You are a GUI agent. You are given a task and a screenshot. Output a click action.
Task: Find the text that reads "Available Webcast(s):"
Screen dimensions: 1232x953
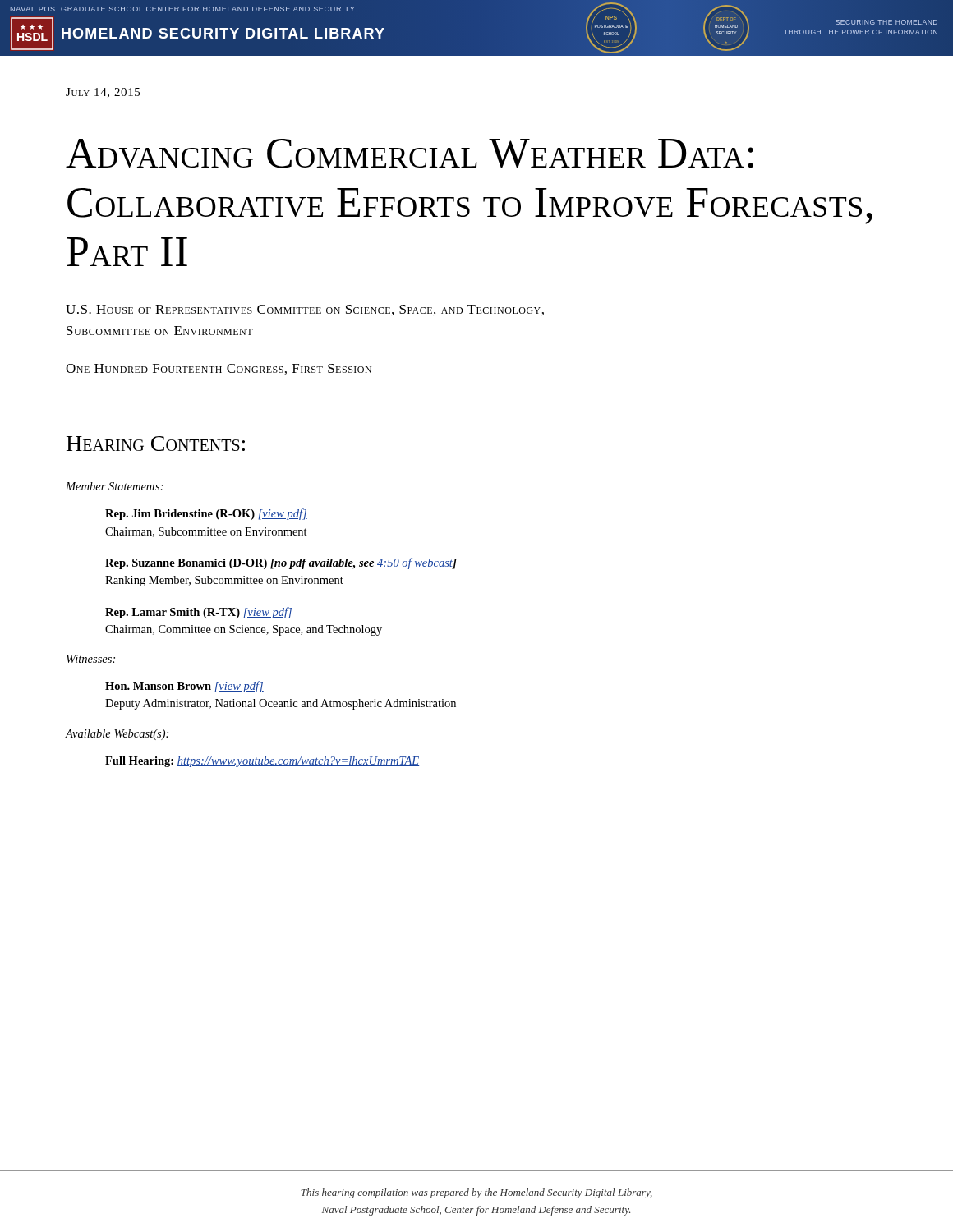tap(118, 733)
